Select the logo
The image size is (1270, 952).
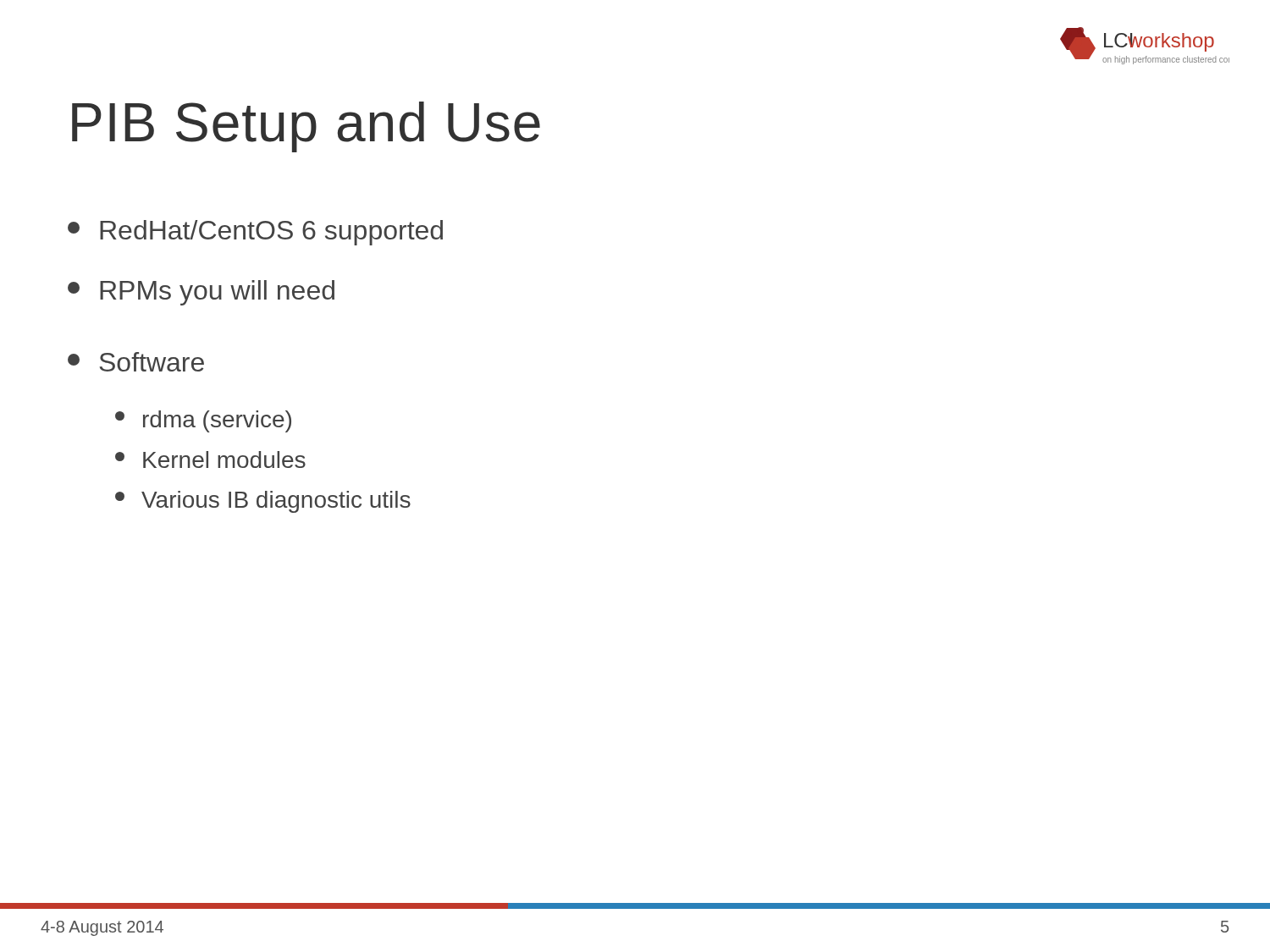[x=1136, y=55]
